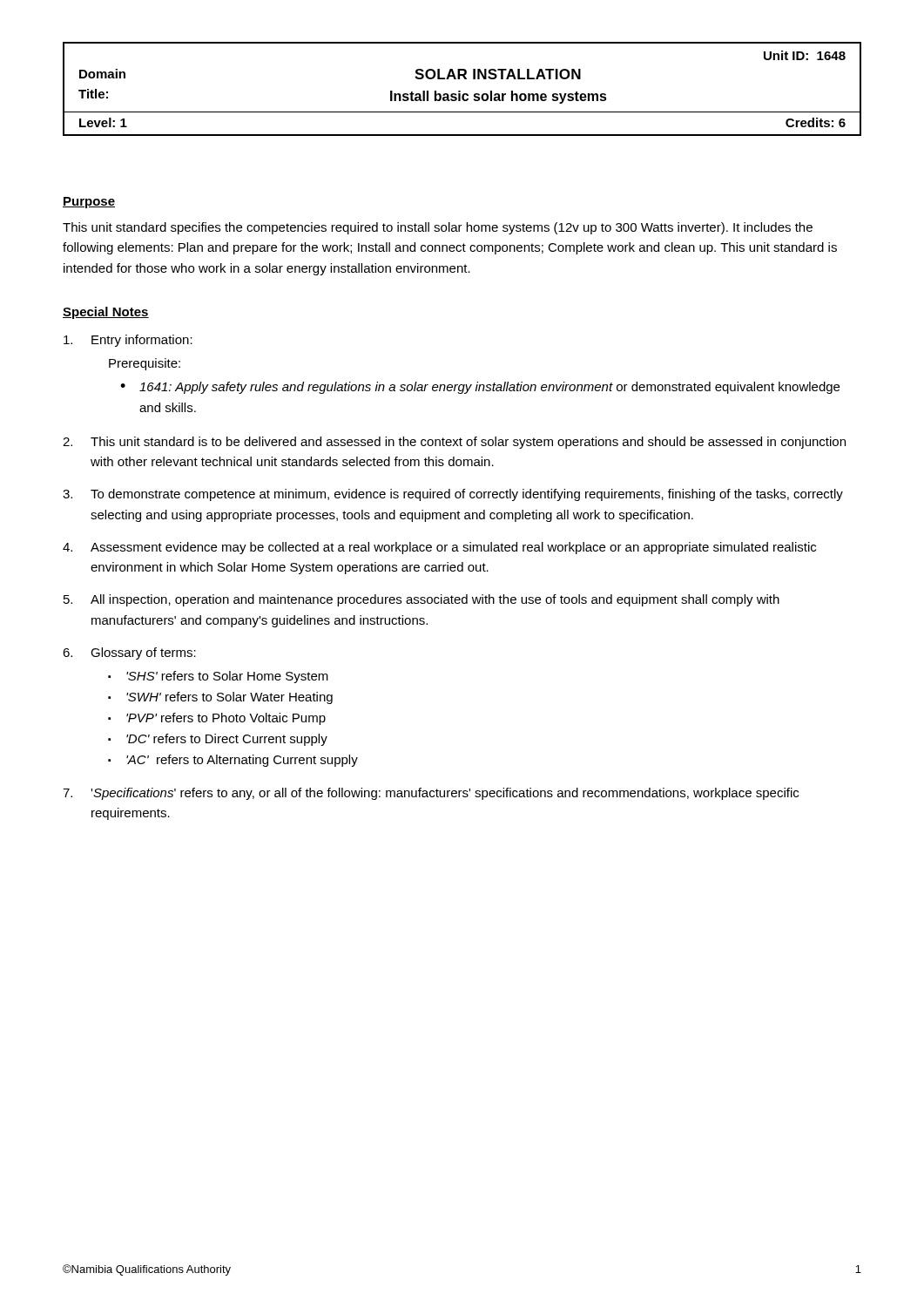Point to the block beginning "3. To demonstrate"
Screen dimensions: 1307x924
click(x=462, y=504)
